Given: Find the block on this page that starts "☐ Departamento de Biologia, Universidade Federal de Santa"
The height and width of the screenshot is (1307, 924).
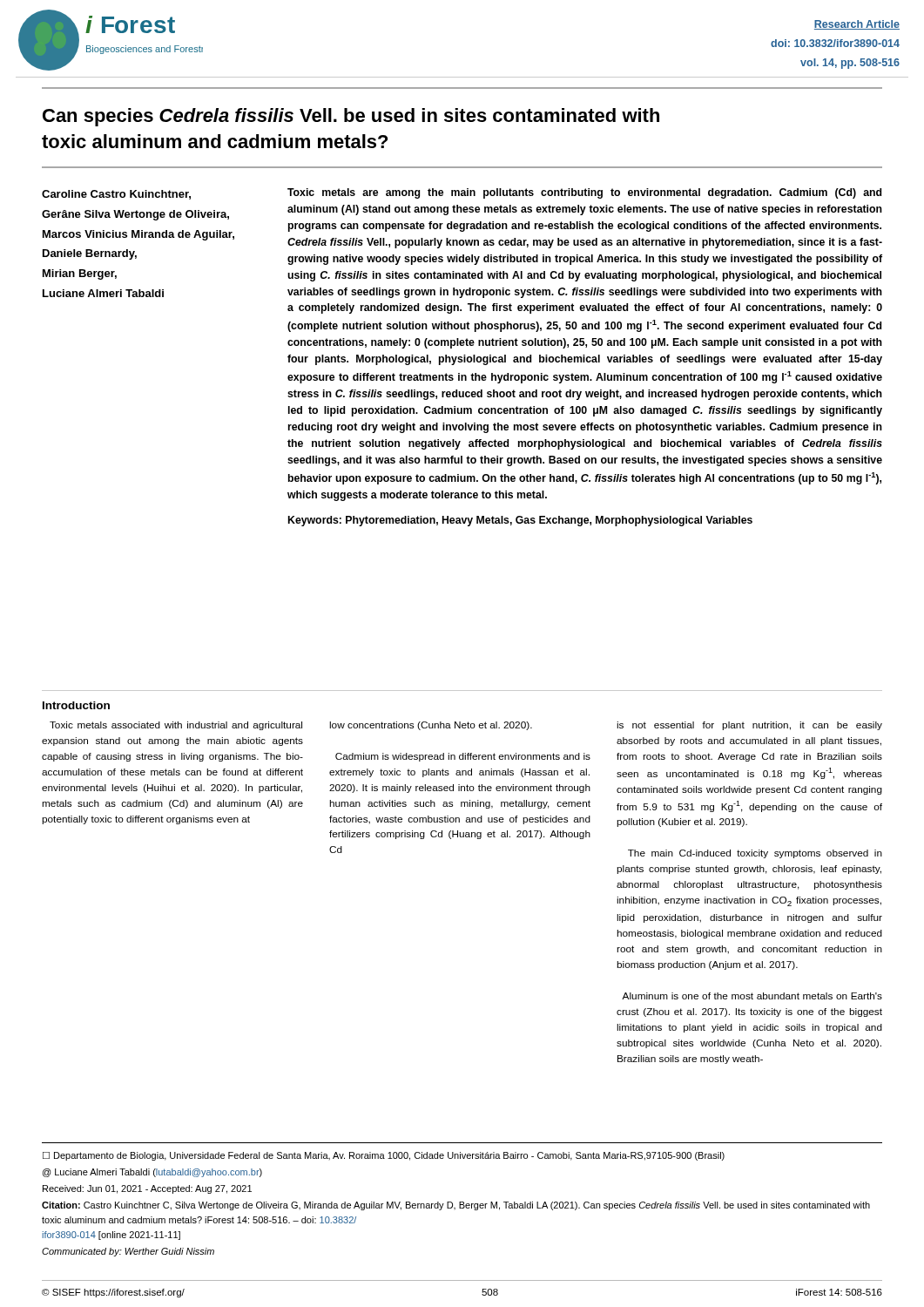Looking at the screenshot, I should click(x=383, y=1155).
